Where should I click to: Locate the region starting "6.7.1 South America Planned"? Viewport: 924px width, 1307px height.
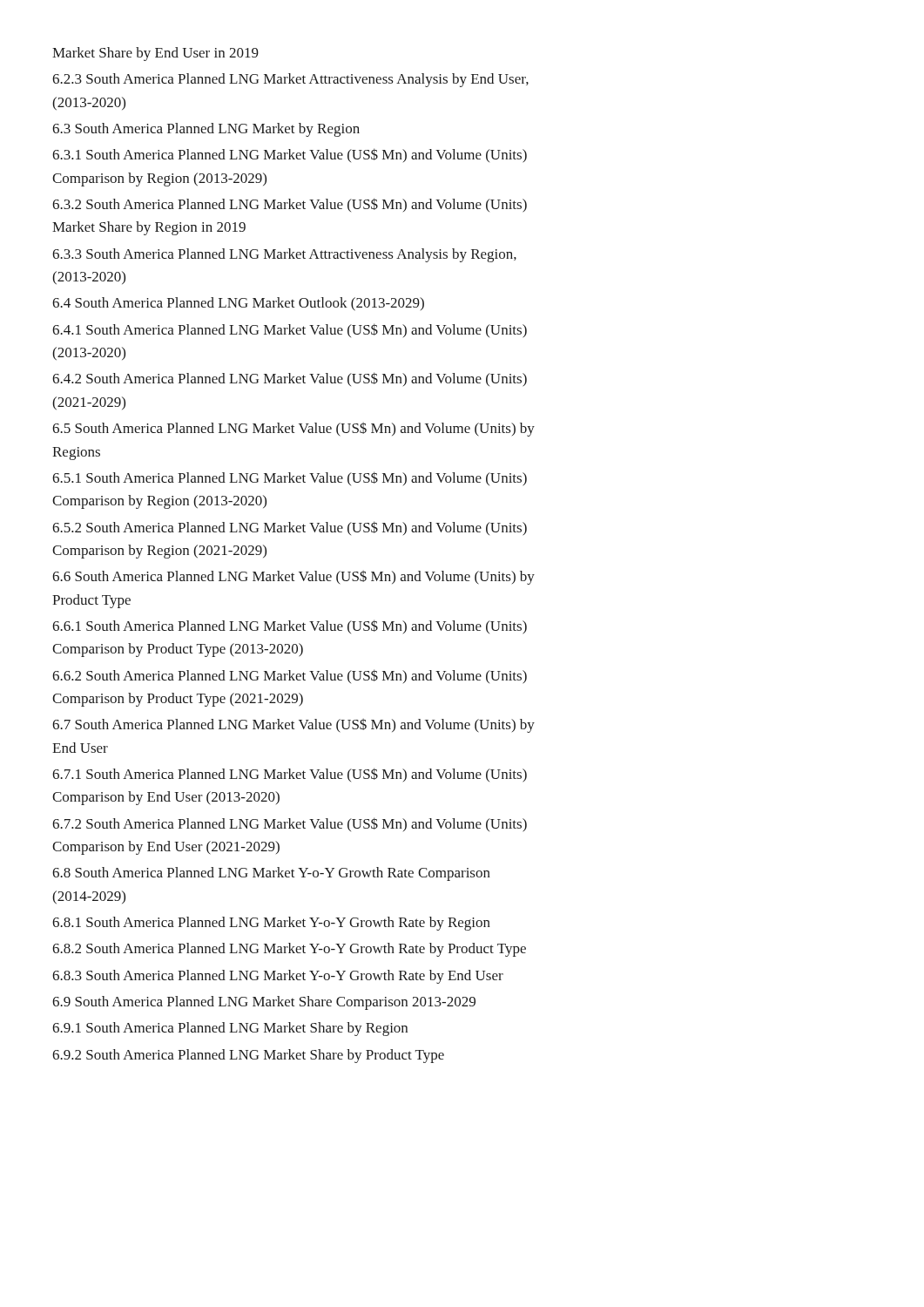click(290, 786)
